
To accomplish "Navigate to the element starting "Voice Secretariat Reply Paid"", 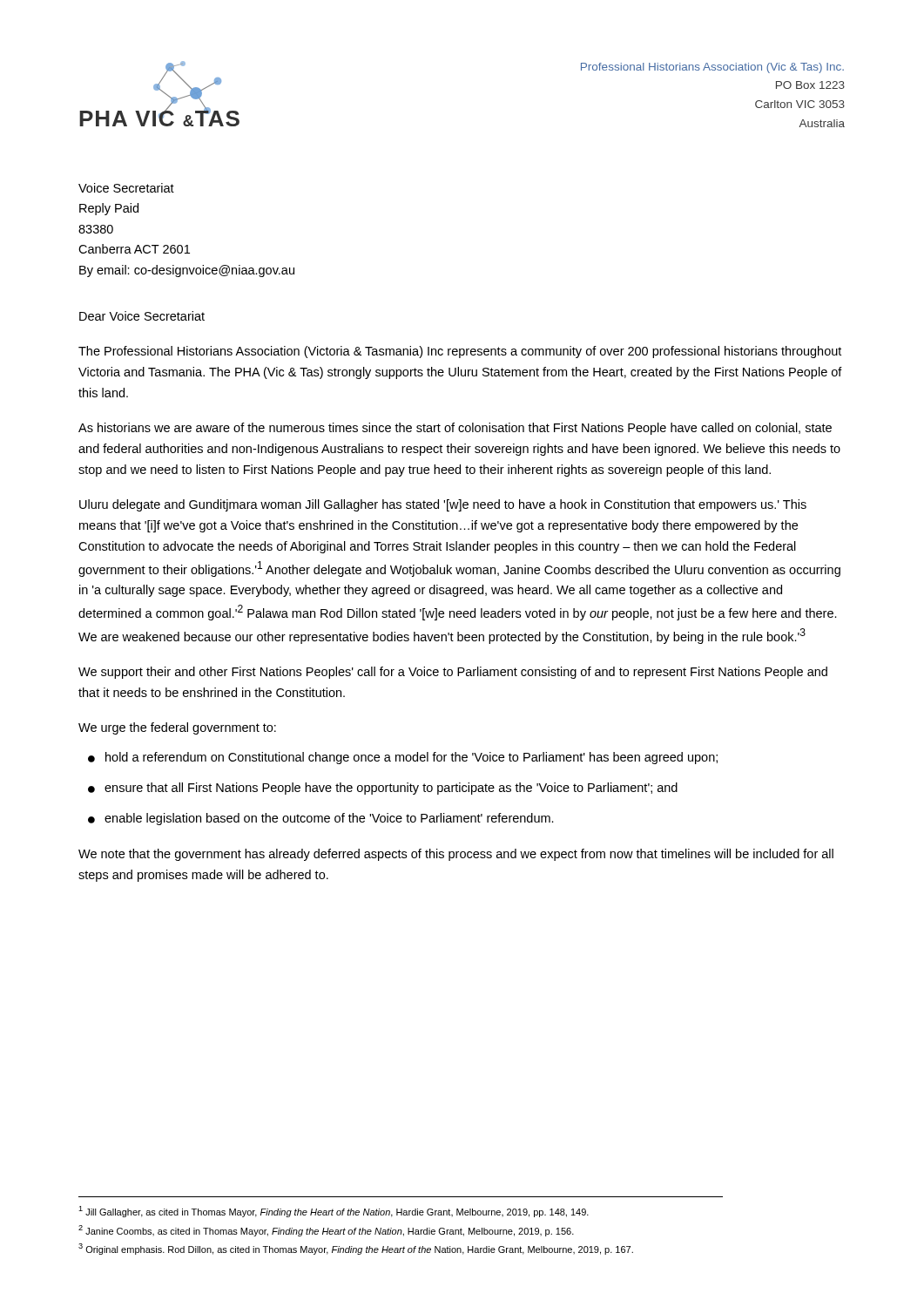I will [126, 188].
